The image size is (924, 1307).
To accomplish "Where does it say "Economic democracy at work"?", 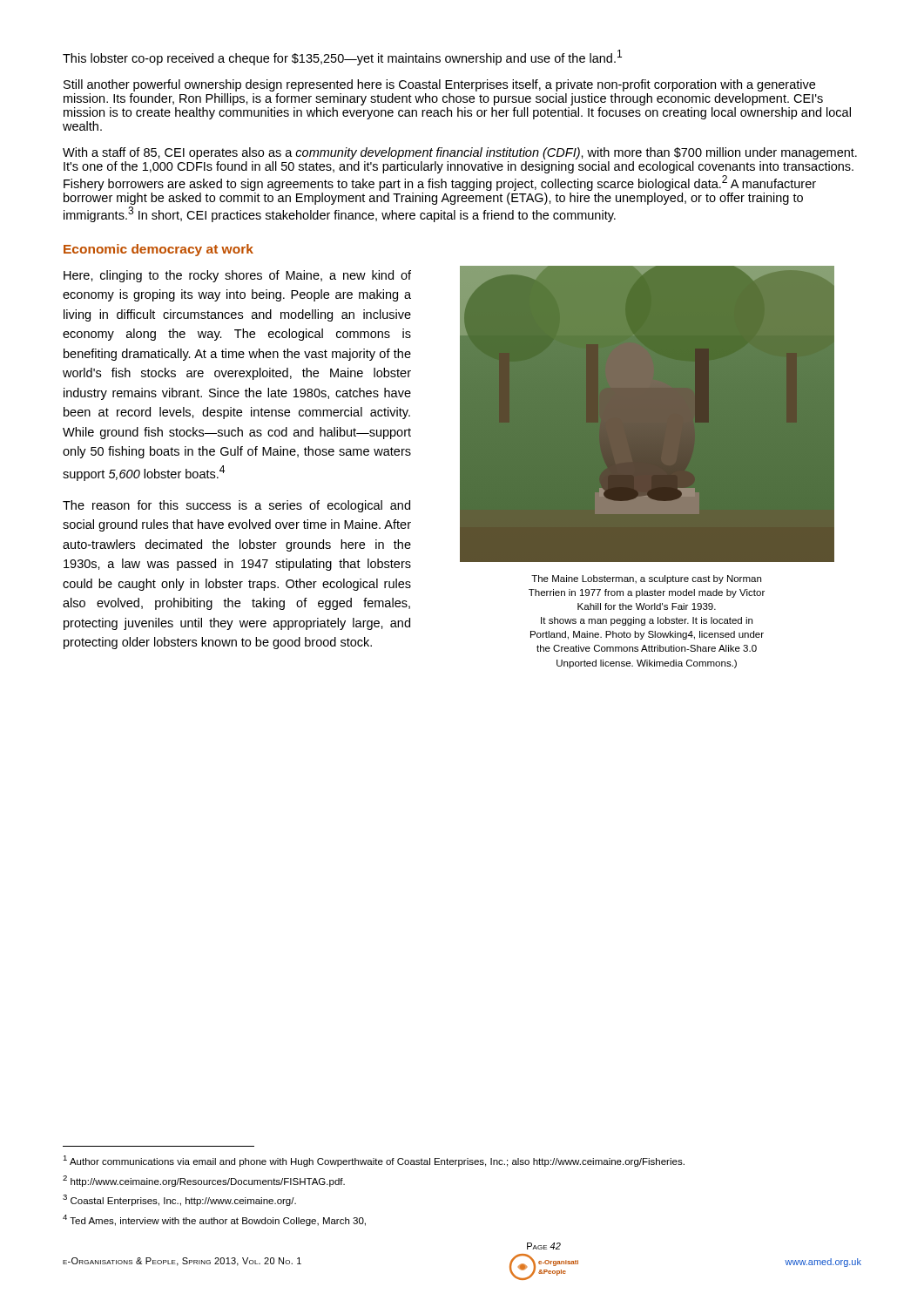I will click(x=158, y=249).
